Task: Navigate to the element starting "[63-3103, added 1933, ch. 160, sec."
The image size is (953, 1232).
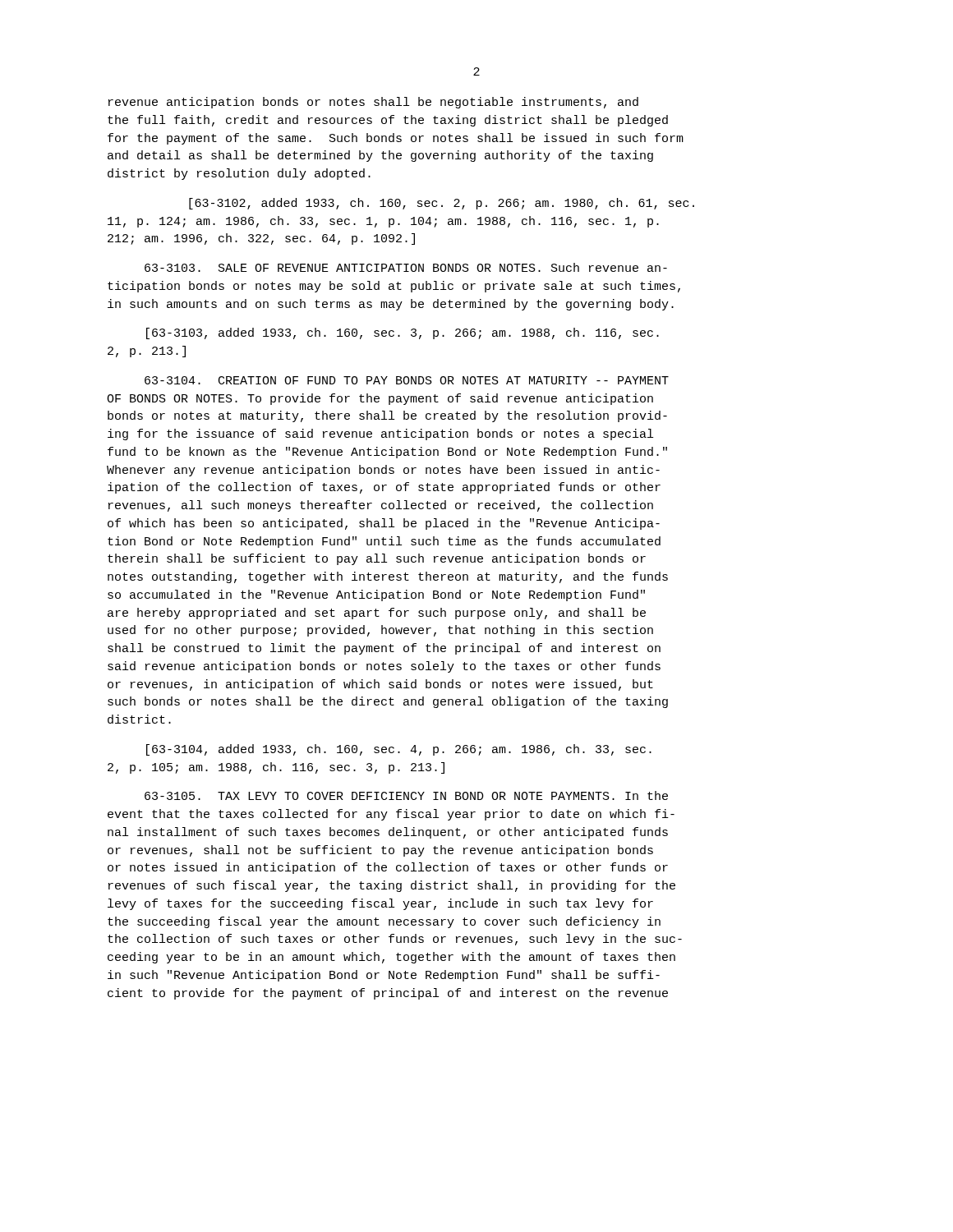Action: coord(384,343)
